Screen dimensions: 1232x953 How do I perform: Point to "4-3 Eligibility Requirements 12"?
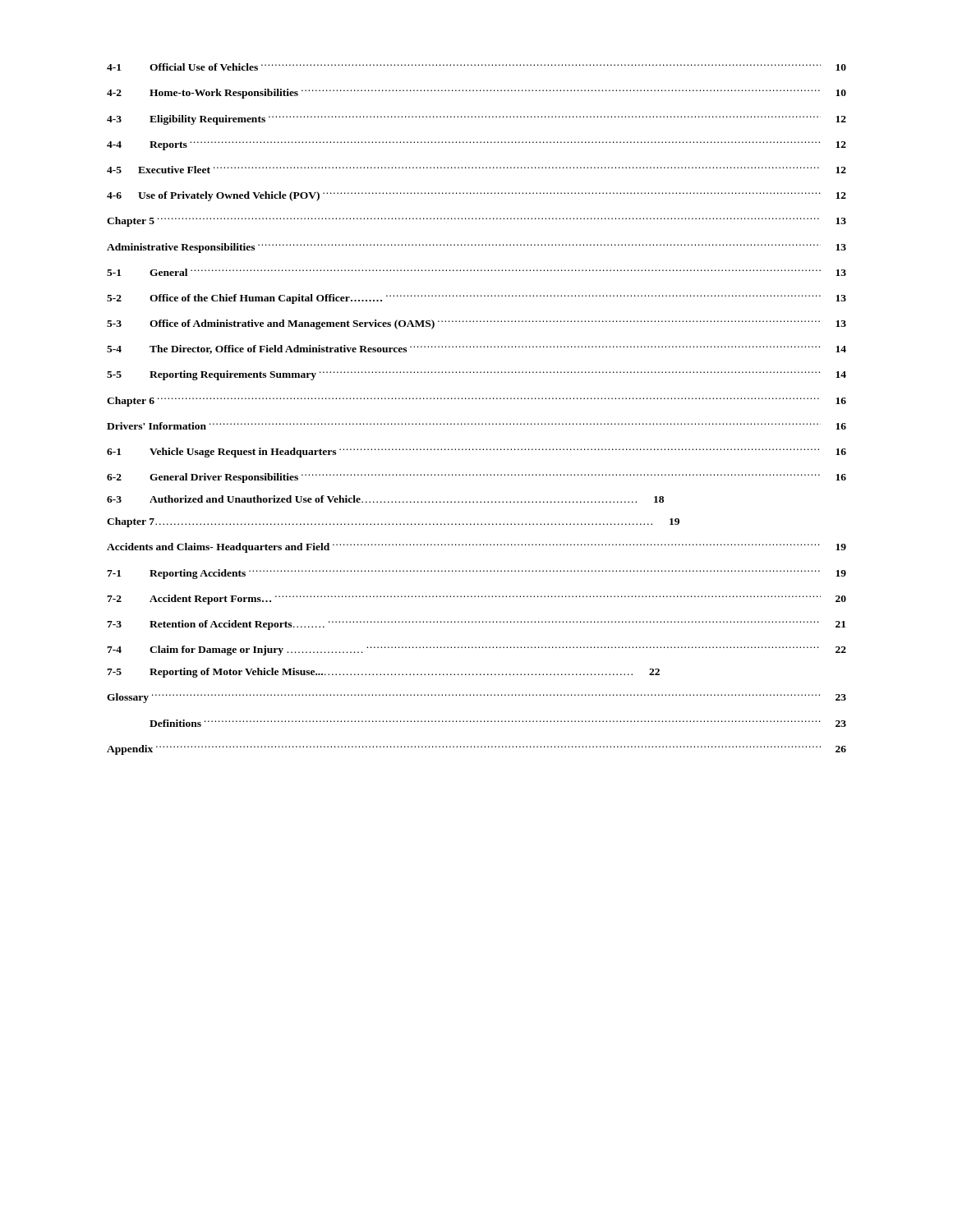[x=476, y=117]
